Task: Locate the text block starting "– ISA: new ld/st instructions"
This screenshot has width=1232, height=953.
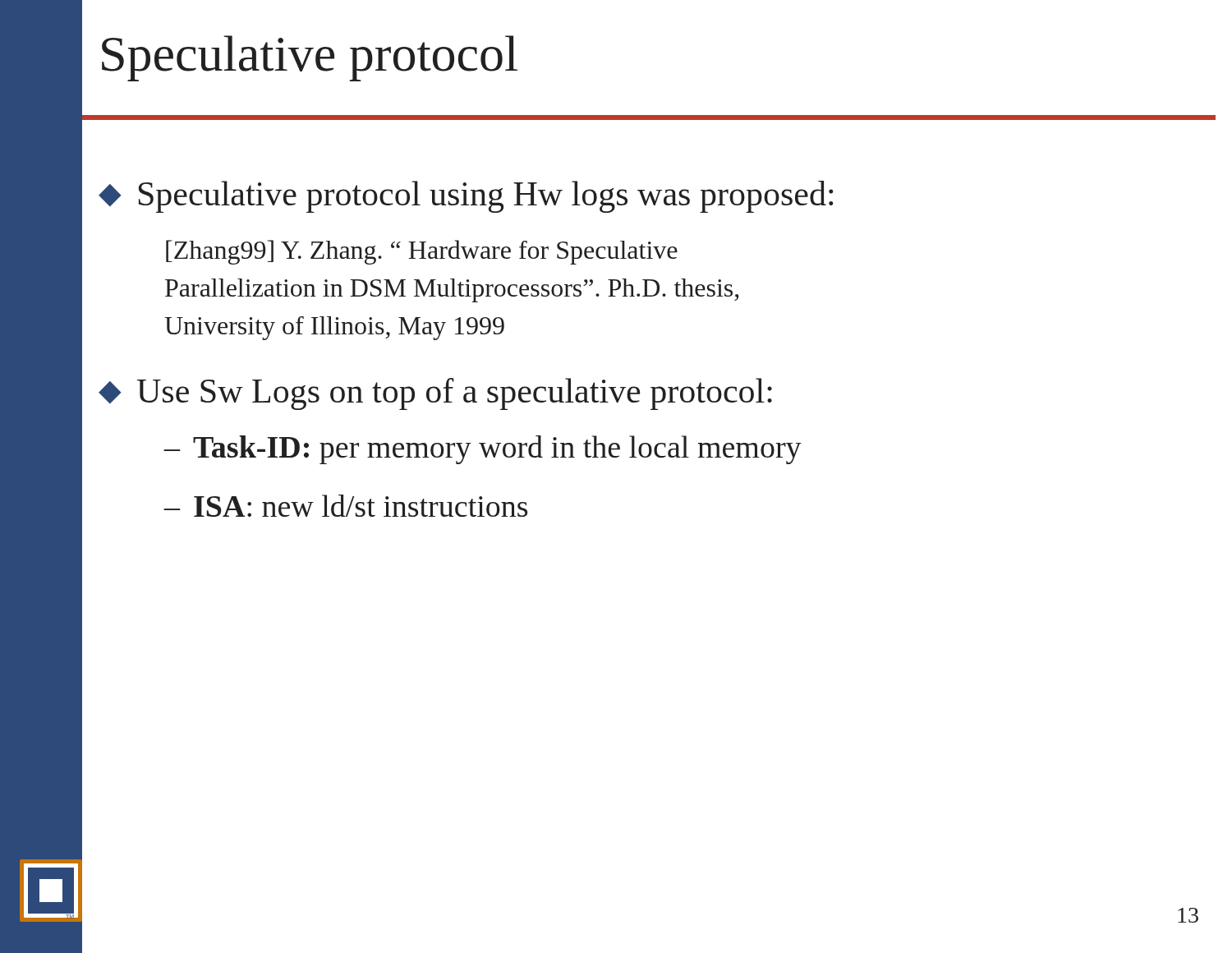Action: click(346, 506)
